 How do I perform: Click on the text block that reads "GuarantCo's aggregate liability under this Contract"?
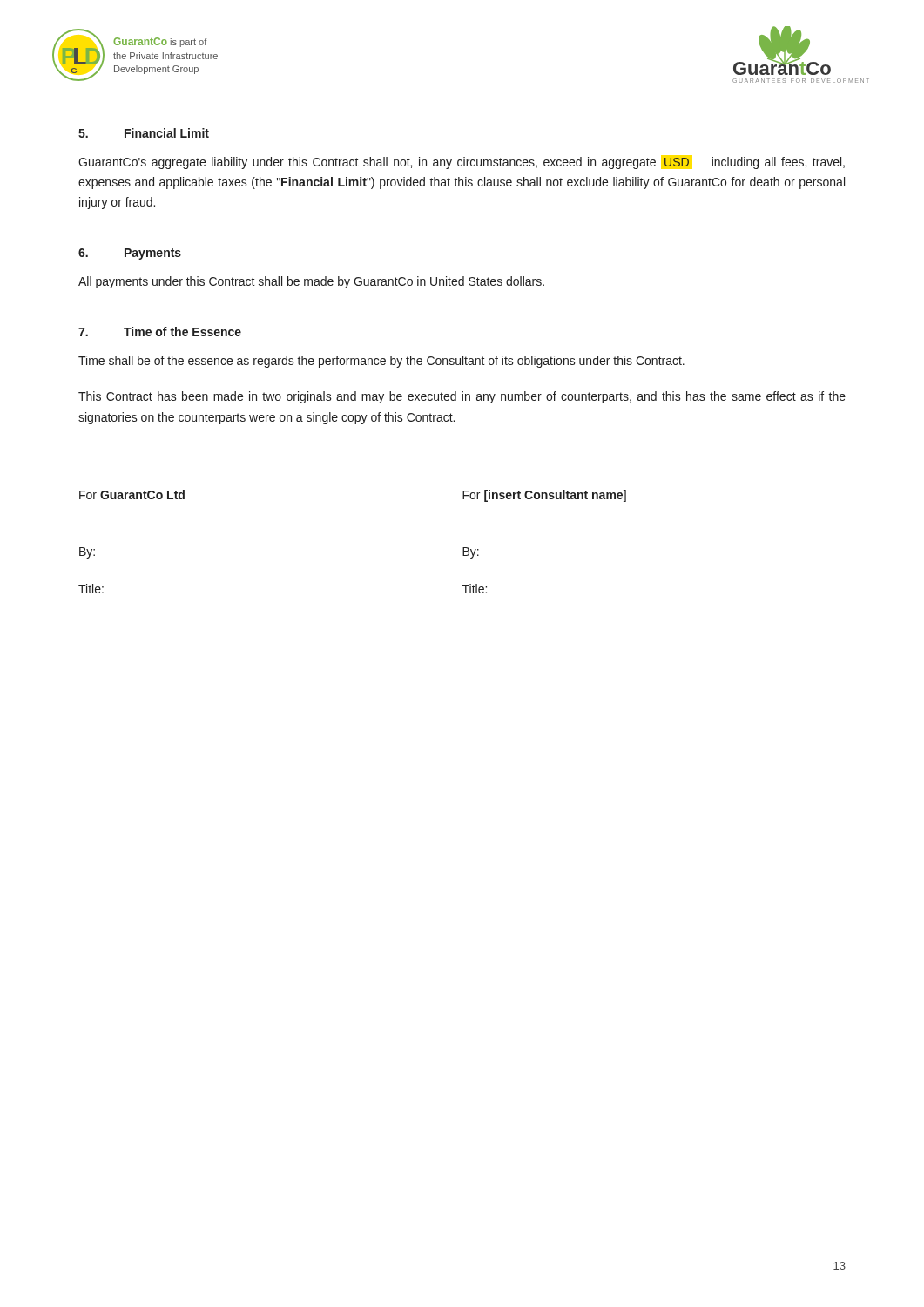[x=462, y=182]
